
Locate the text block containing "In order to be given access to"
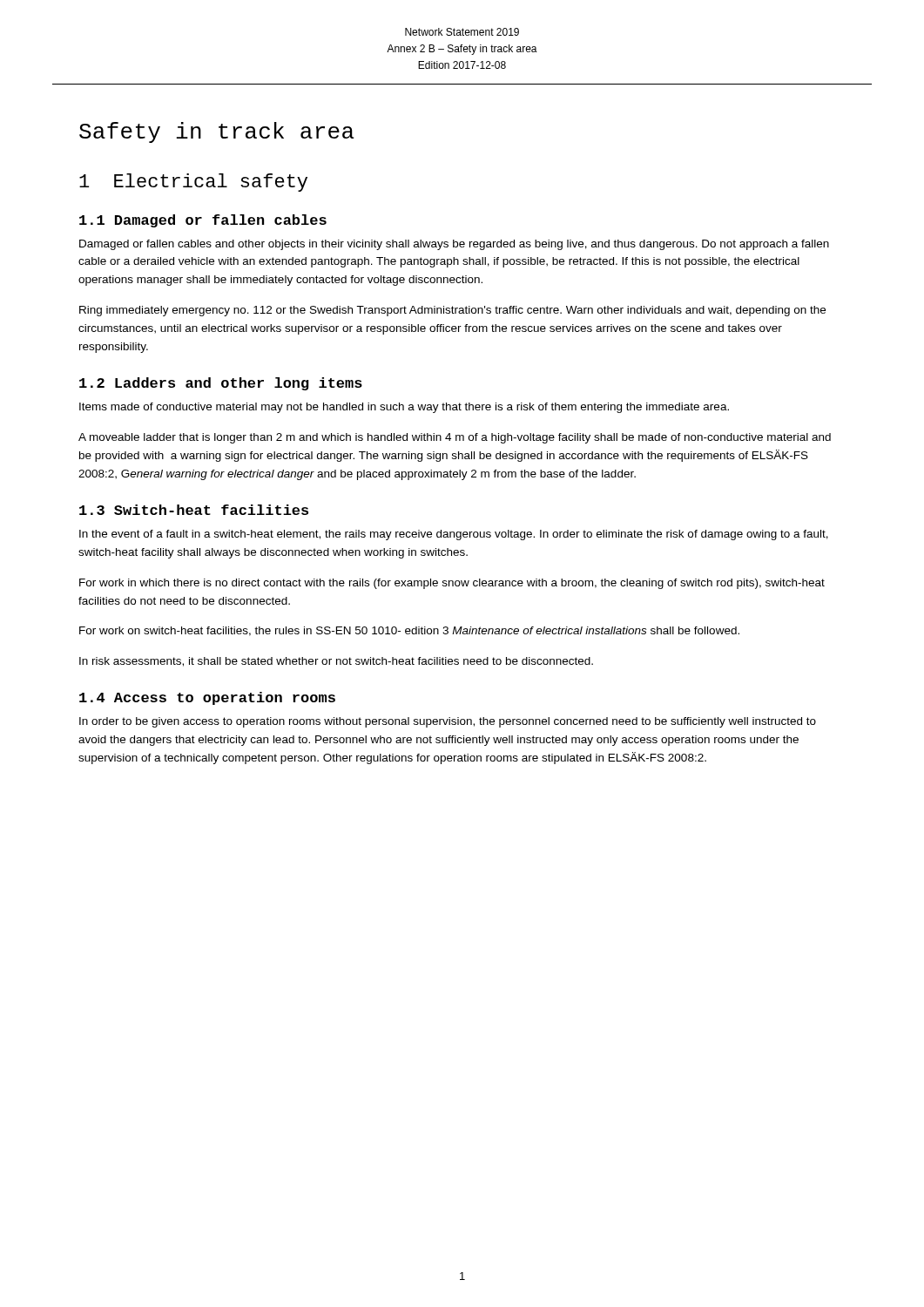click(447, 740)
